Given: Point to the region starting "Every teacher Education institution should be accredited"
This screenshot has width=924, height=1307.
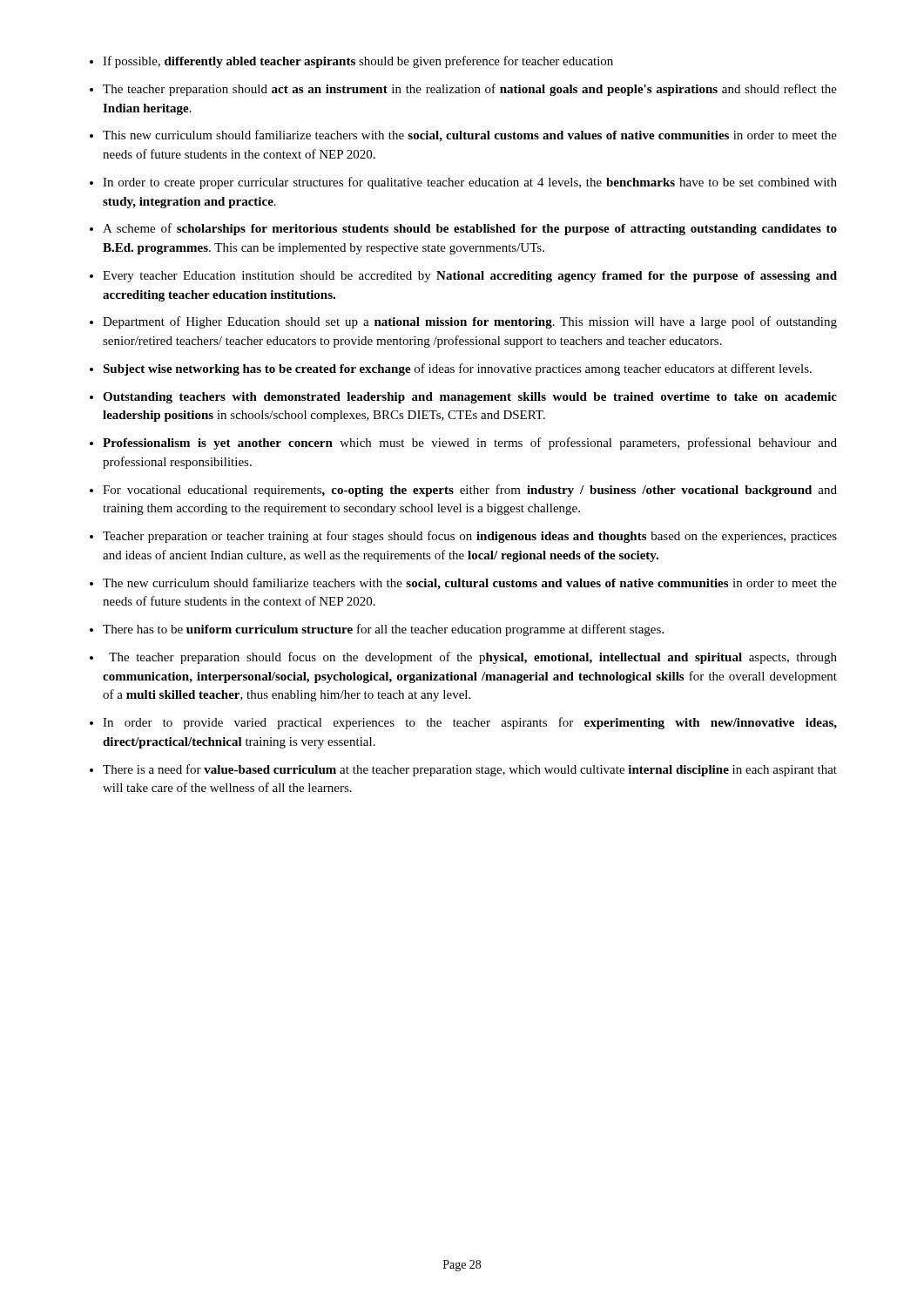Looking at the screenshot, I should [470, 285].
